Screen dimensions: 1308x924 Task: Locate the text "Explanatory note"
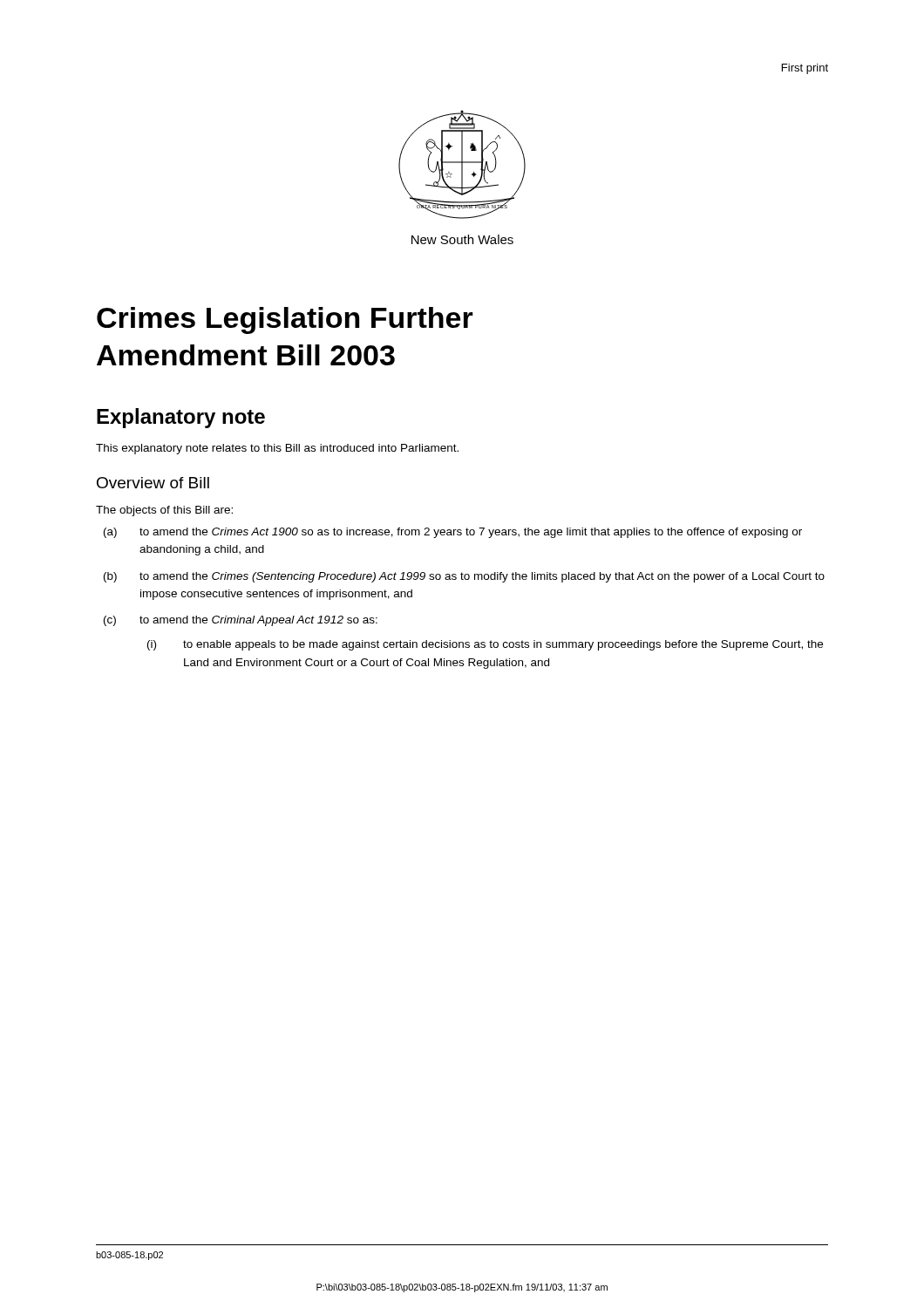pyautogui.click(x=181, y=416)
